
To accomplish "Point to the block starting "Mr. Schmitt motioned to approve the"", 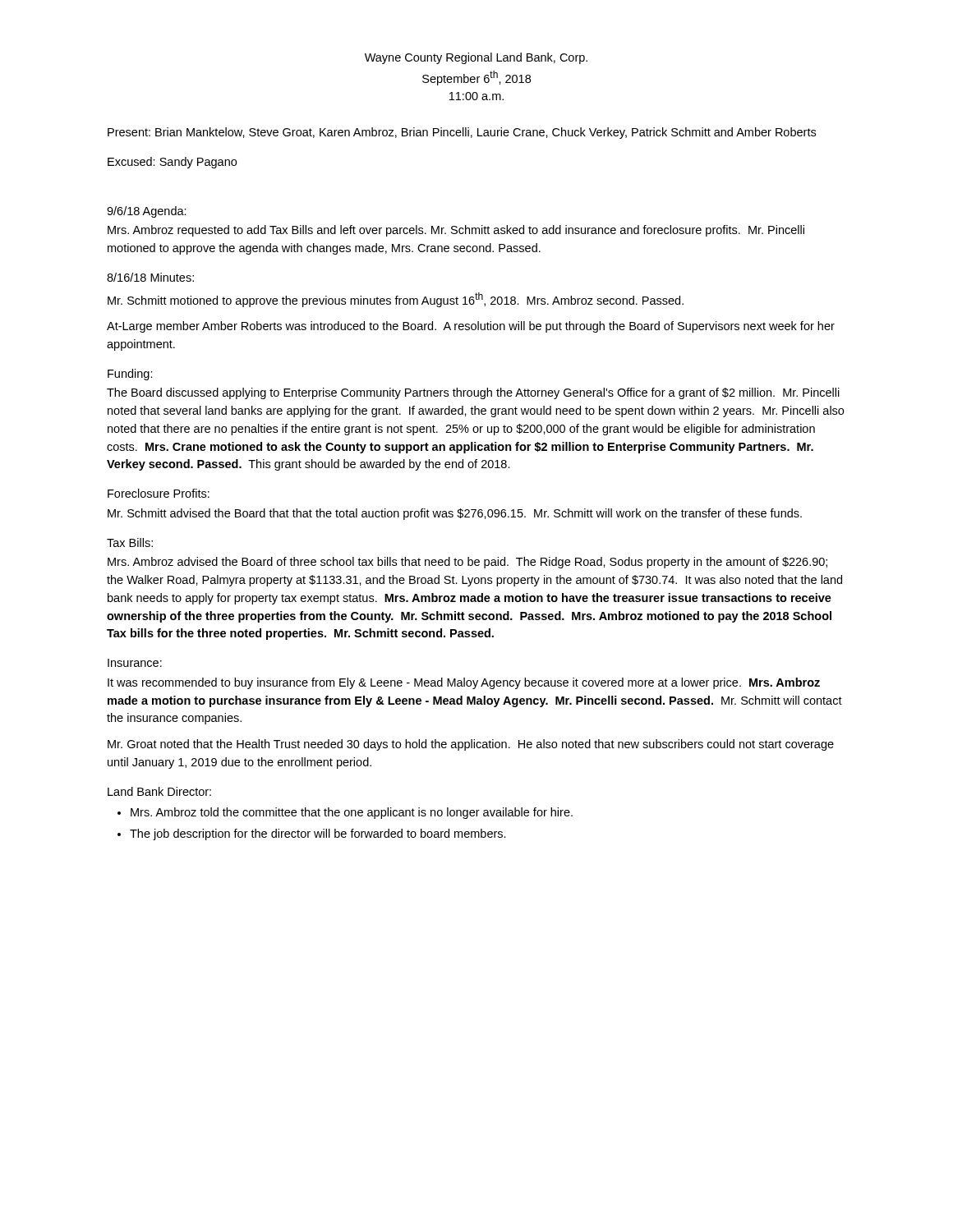I will pos(396,299).
